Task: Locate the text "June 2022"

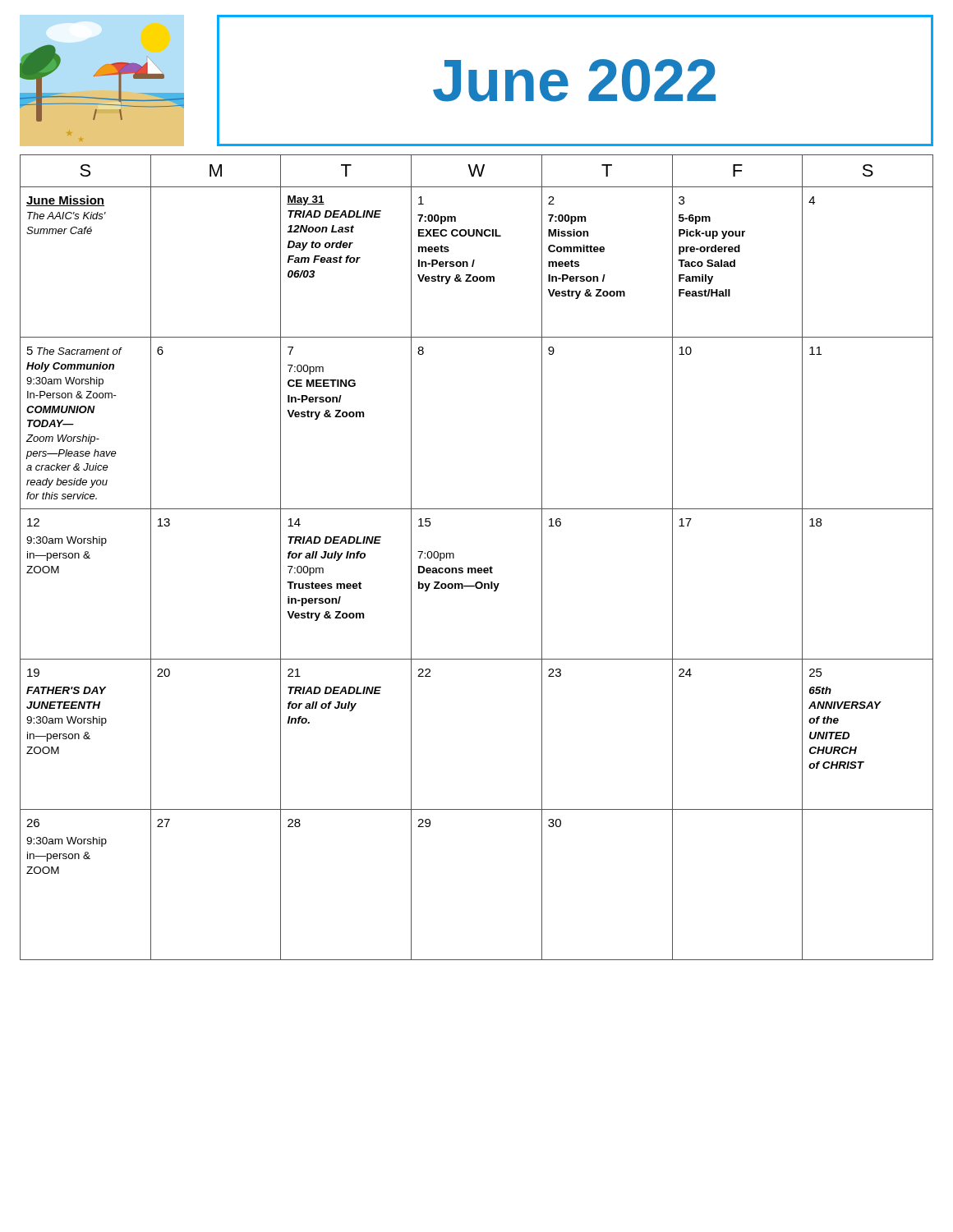Action: coord(575,81)
